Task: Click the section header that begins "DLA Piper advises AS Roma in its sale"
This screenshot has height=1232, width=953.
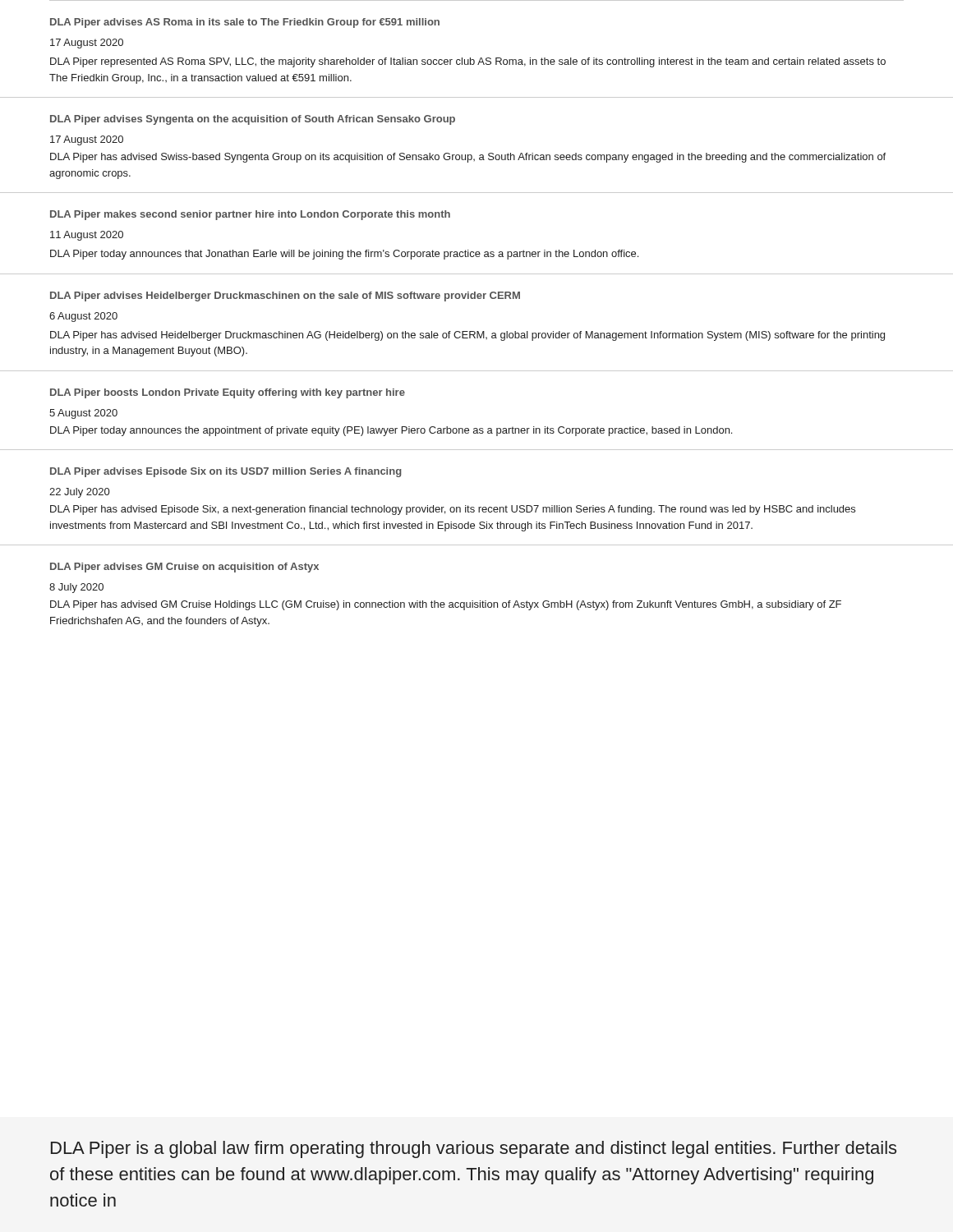Action: pyautogui.click(x=245, y=22)
